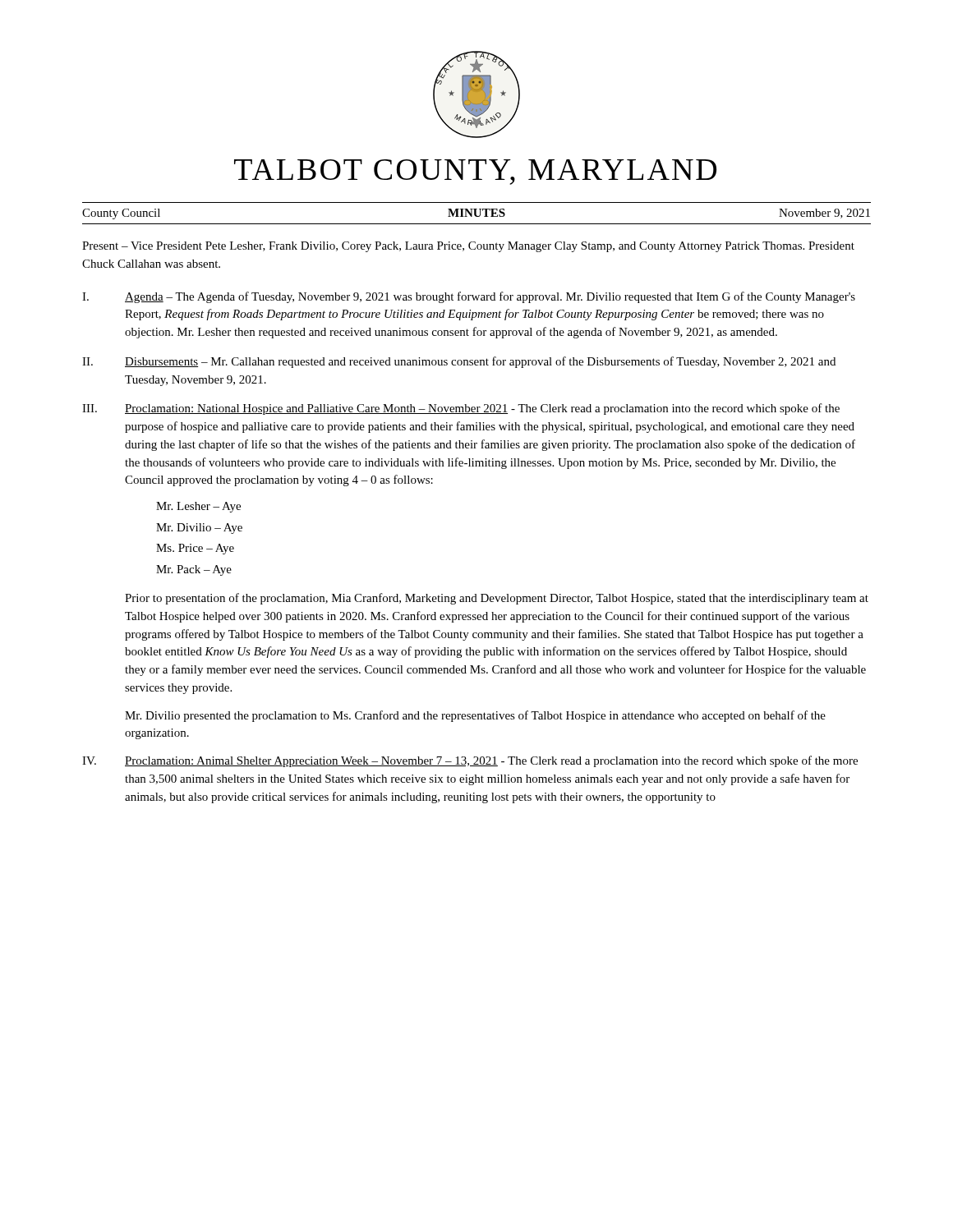Viewport: 953px width, 1232px height.
Task: Locate the block of text that opens with "III. Proclamation: National Hospice and Palliative Care"
Action: coord(476,445)
